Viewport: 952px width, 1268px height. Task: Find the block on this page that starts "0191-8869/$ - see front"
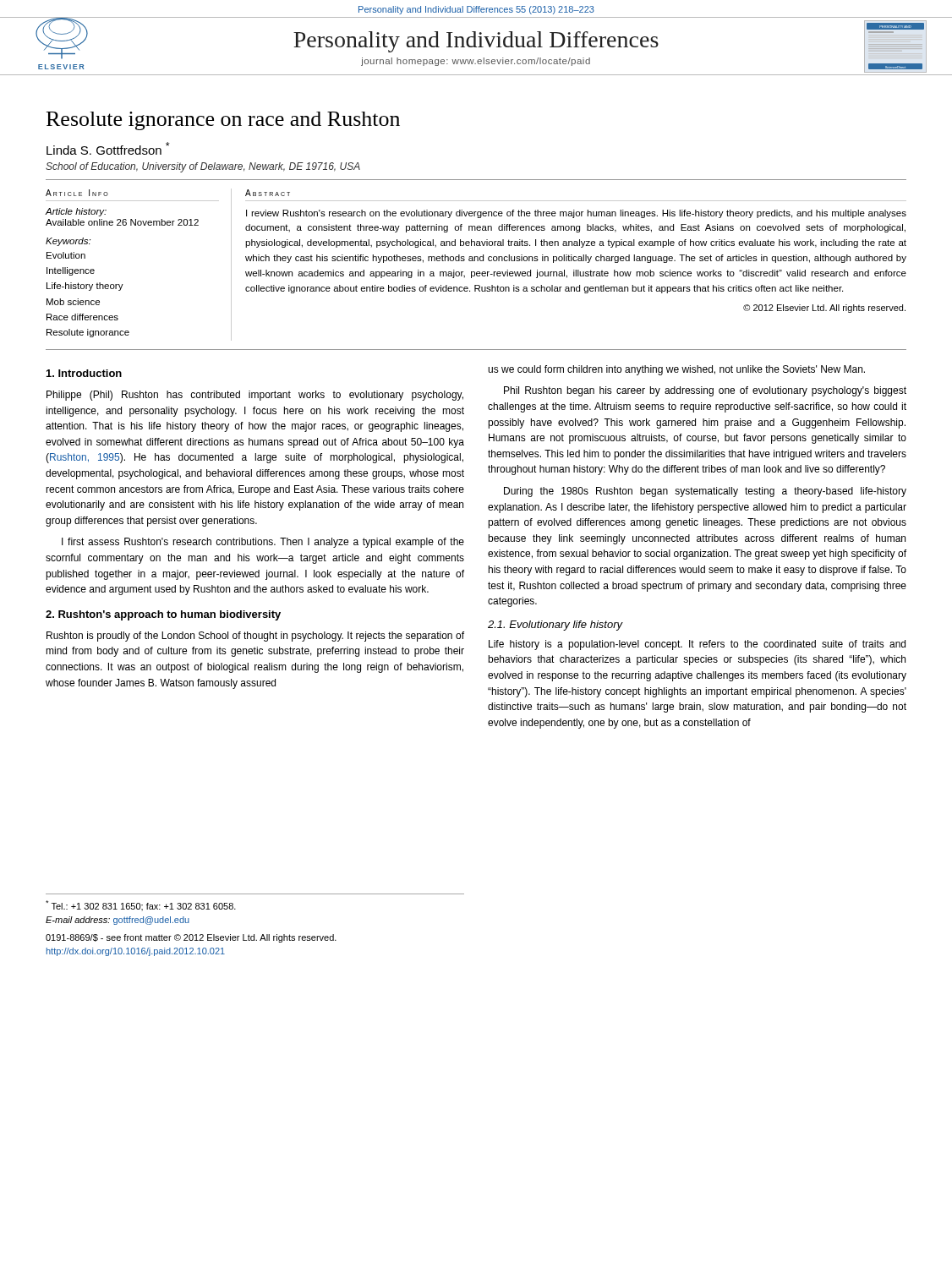(255, 945)
